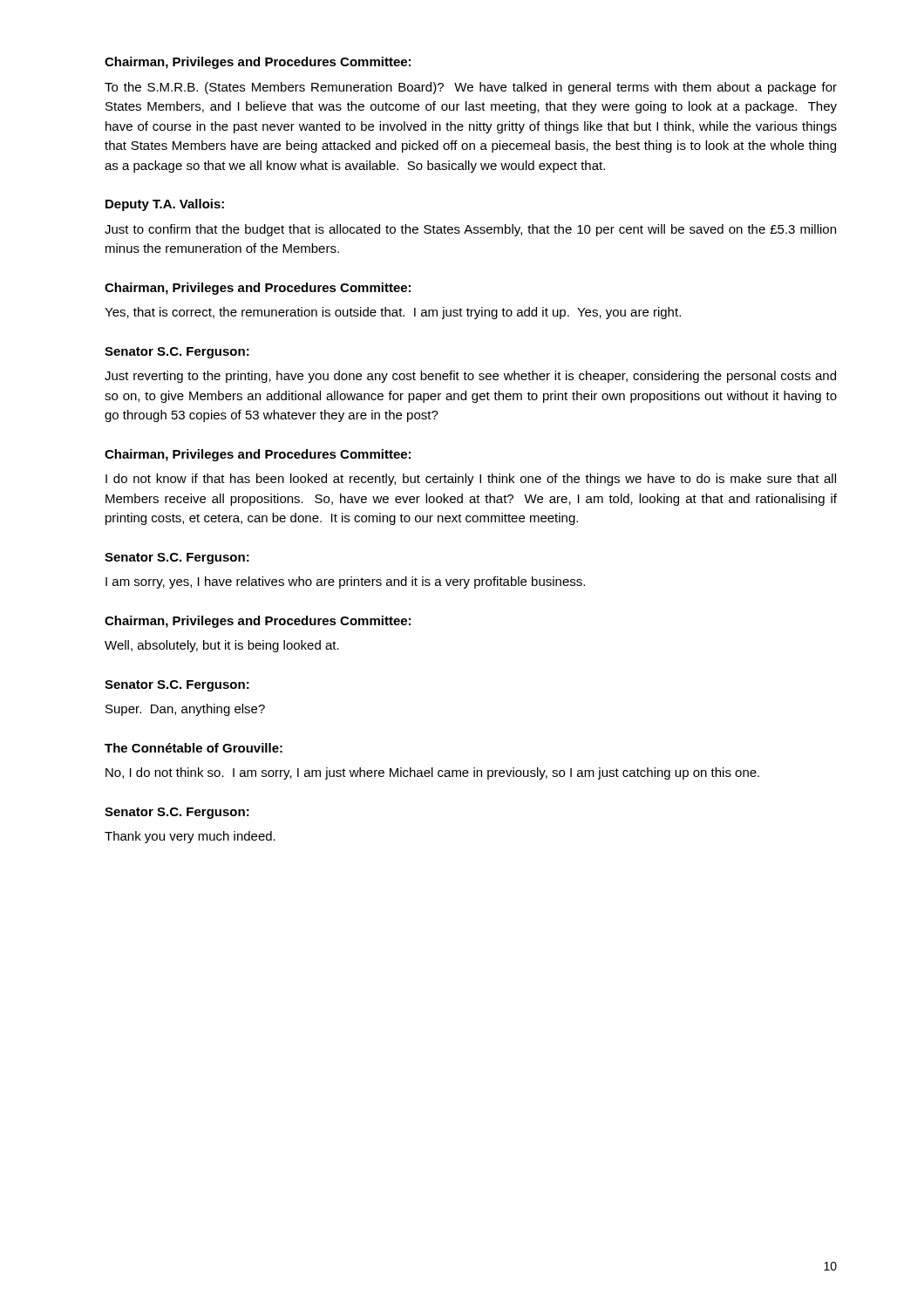Navigate to the block starting "No, I do not think so."
This screenshot has width=924, height=1308.
coord(432,772)
